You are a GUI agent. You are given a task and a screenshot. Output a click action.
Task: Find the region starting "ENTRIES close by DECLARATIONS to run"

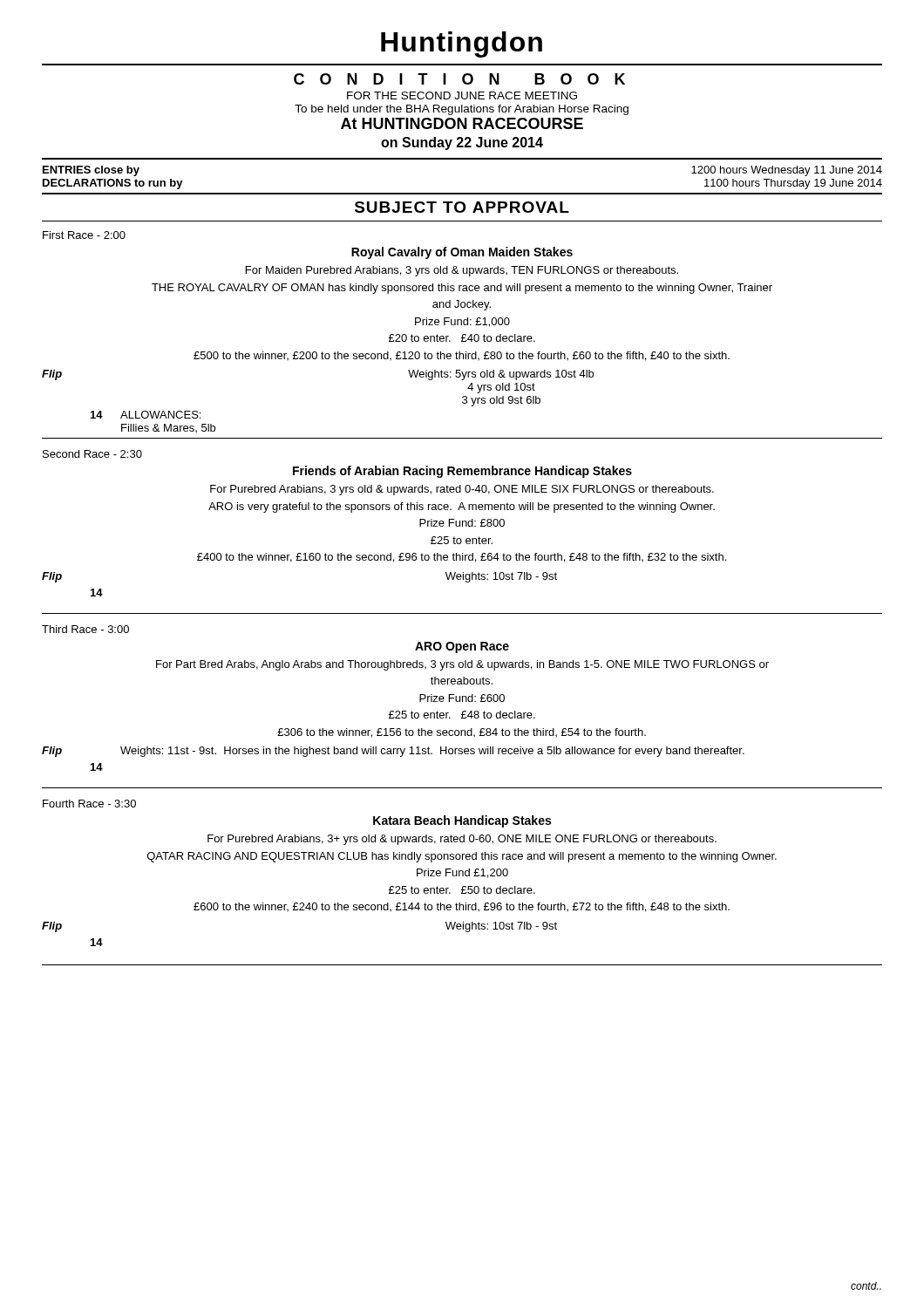[x=88, y=170]
